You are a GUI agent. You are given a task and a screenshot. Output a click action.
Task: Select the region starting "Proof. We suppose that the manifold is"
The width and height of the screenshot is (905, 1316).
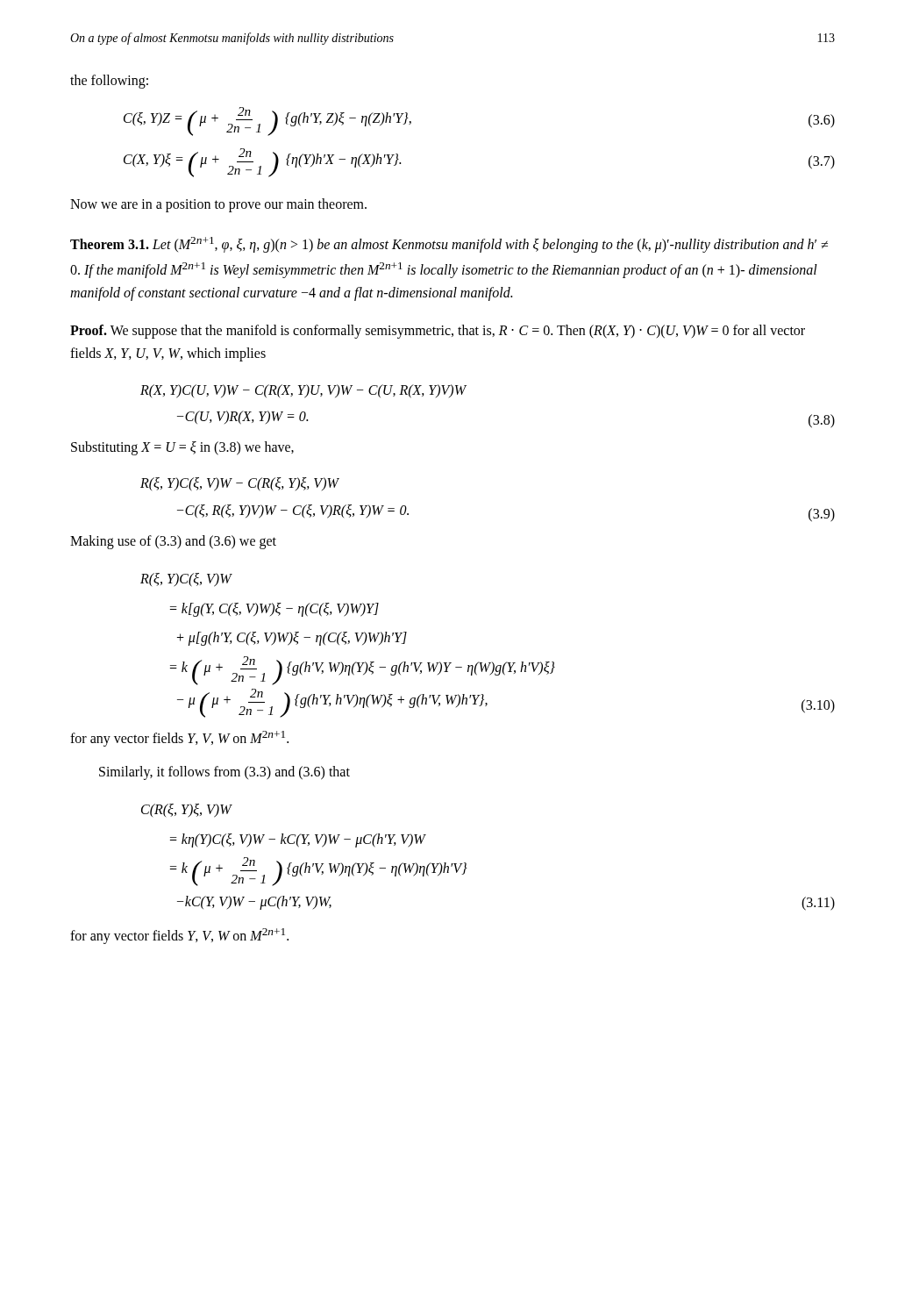click(x=438, y=342)
